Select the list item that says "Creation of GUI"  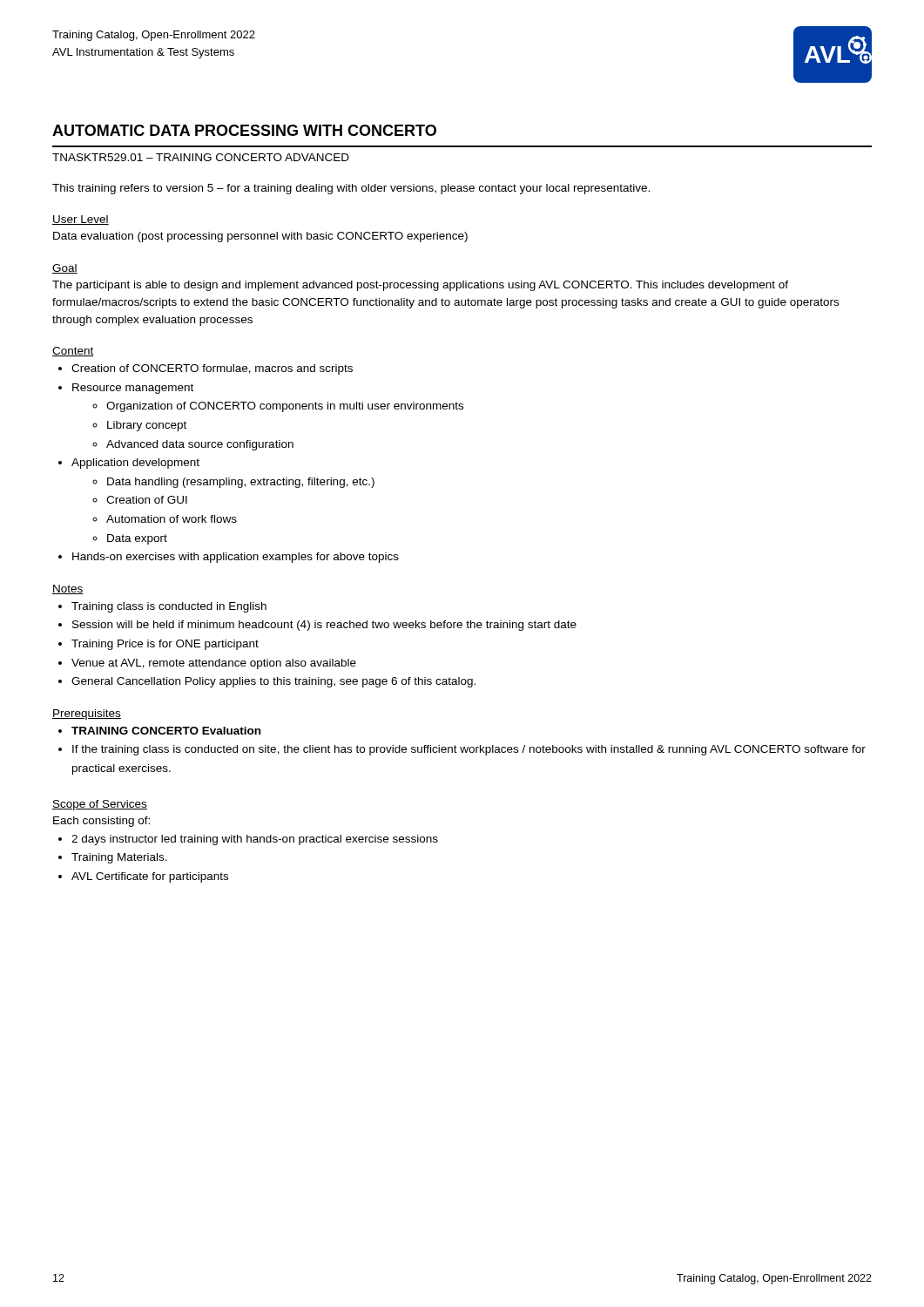click(x=147, y=500)
